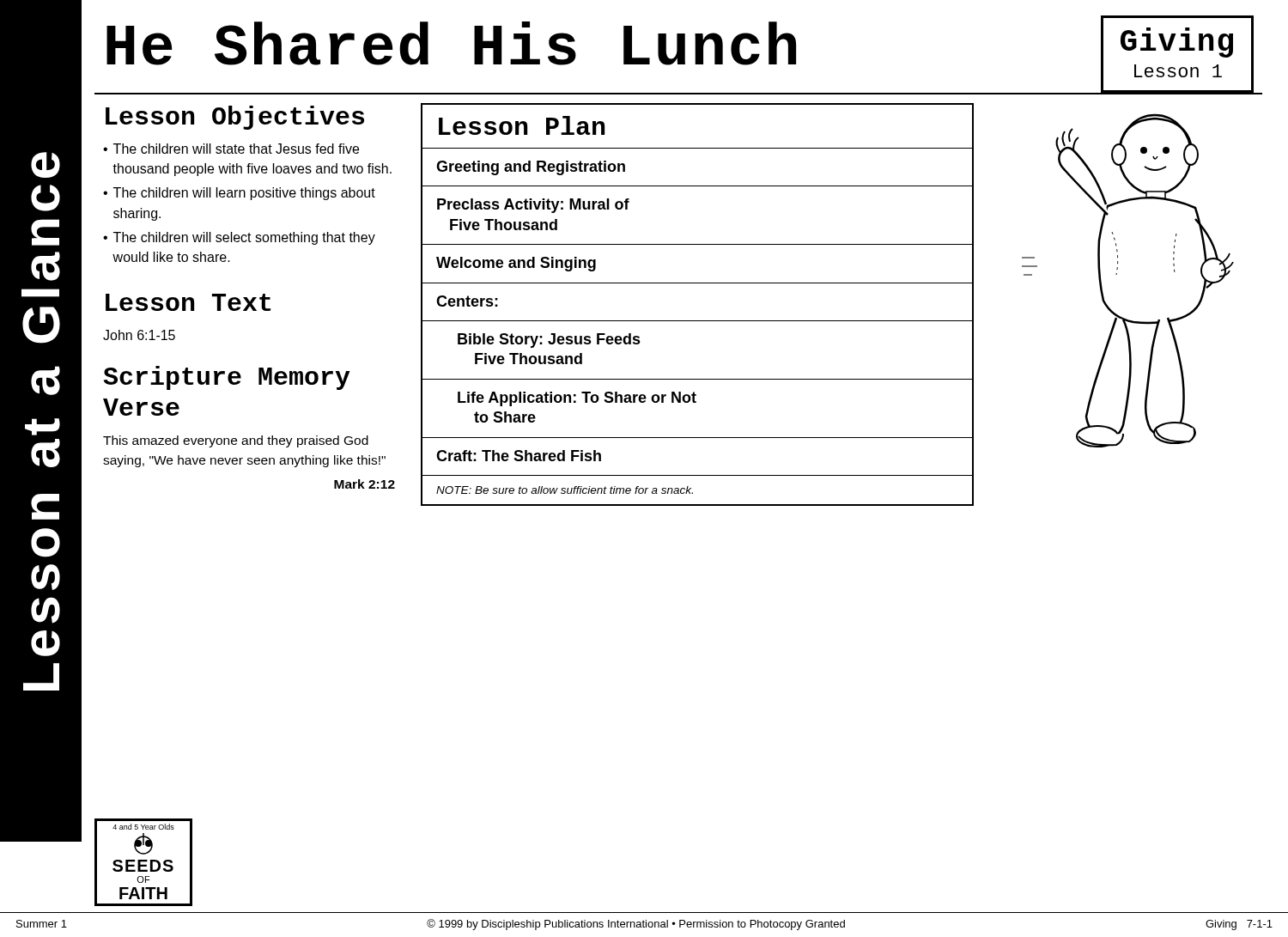Point to the region starting "He Shared His"
Screen dimensions: 937x1288
click(452, 49)
